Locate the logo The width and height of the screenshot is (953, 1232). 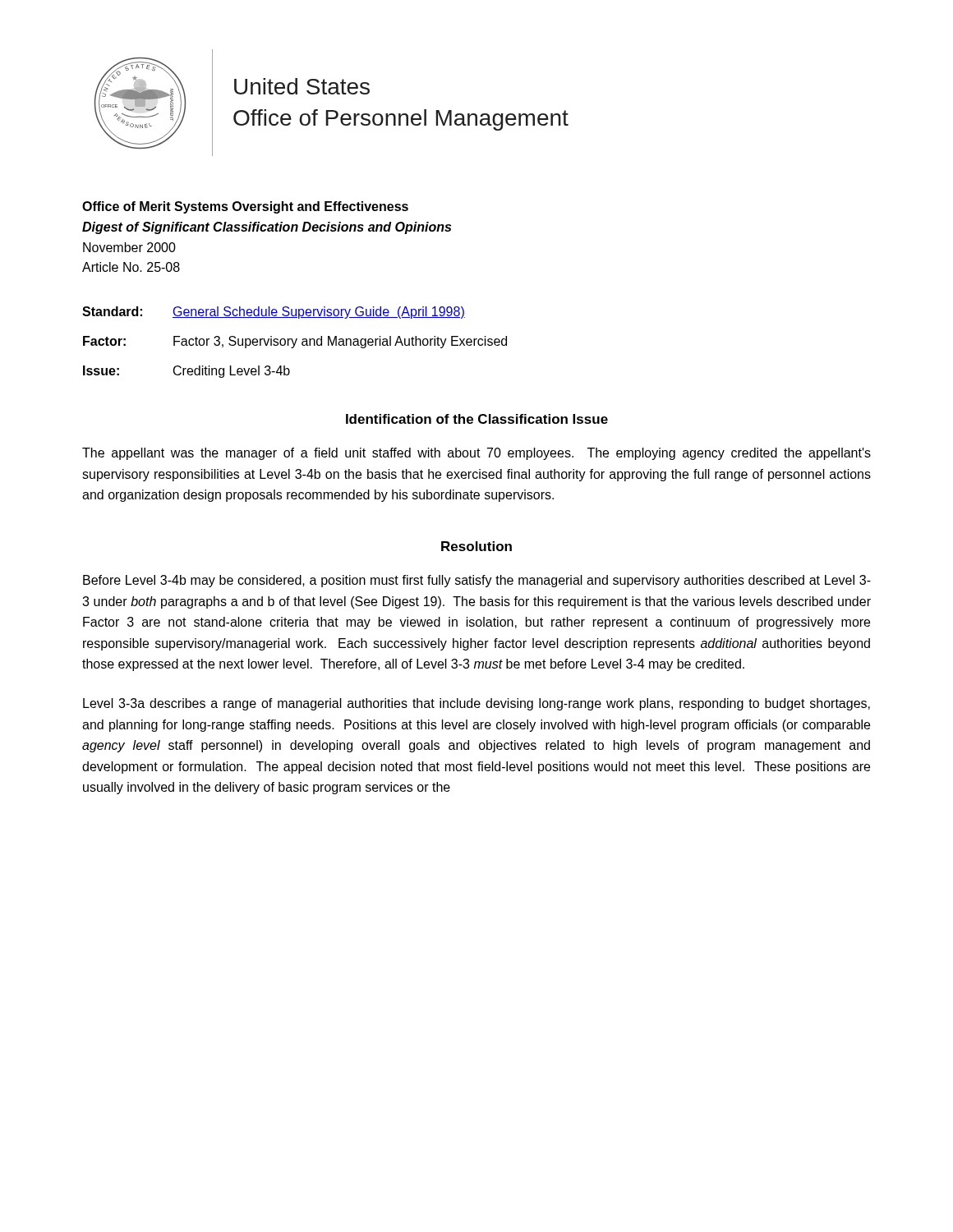(x=147, y=103)
